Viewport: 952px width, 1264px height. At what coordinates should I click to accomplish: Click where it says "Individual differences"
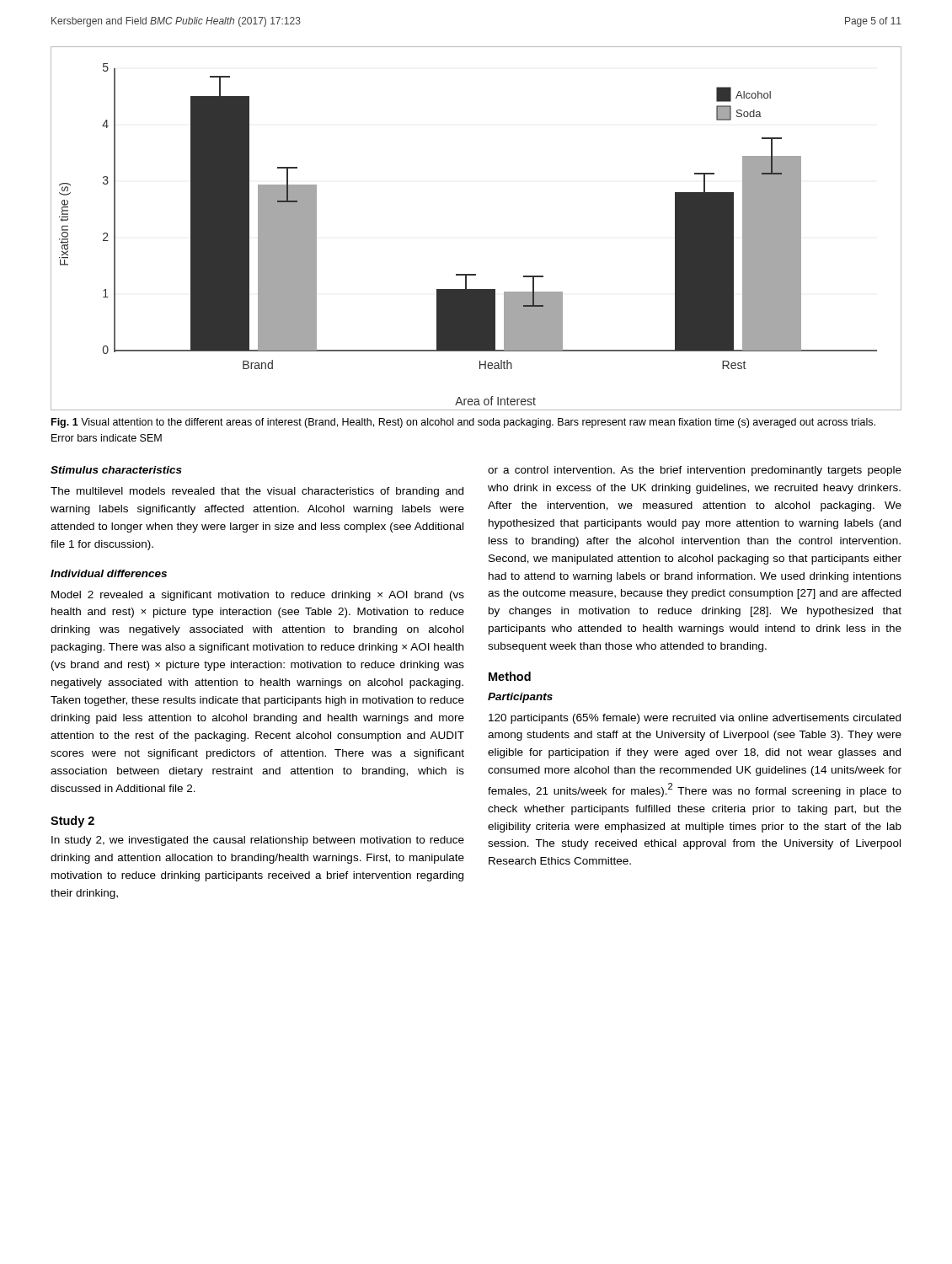pos(109,573)
